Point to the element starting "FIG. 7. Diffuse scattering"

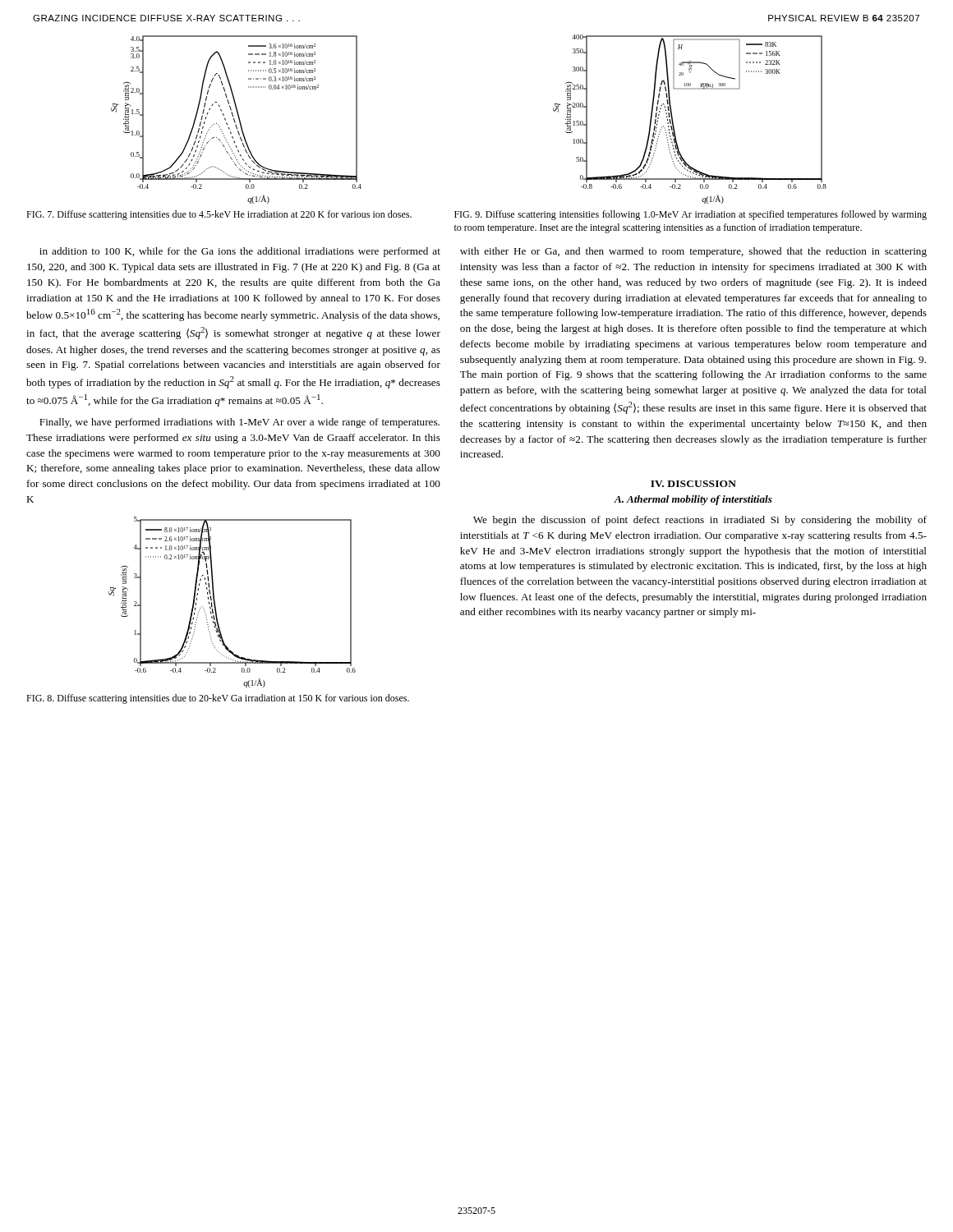(x=219, y=214)
